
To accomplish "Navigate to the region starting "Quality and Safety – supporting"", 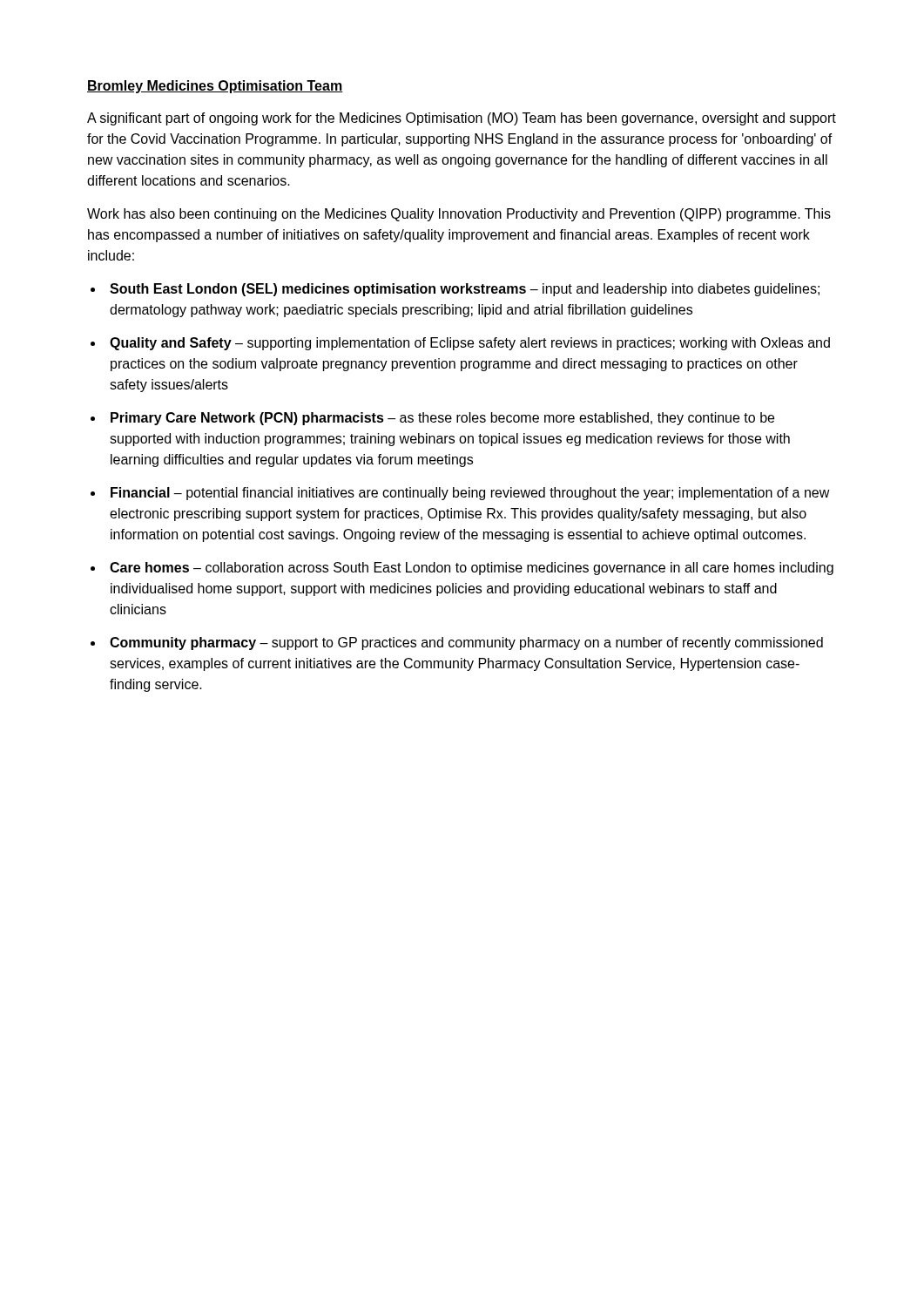I will click(470, 364).
